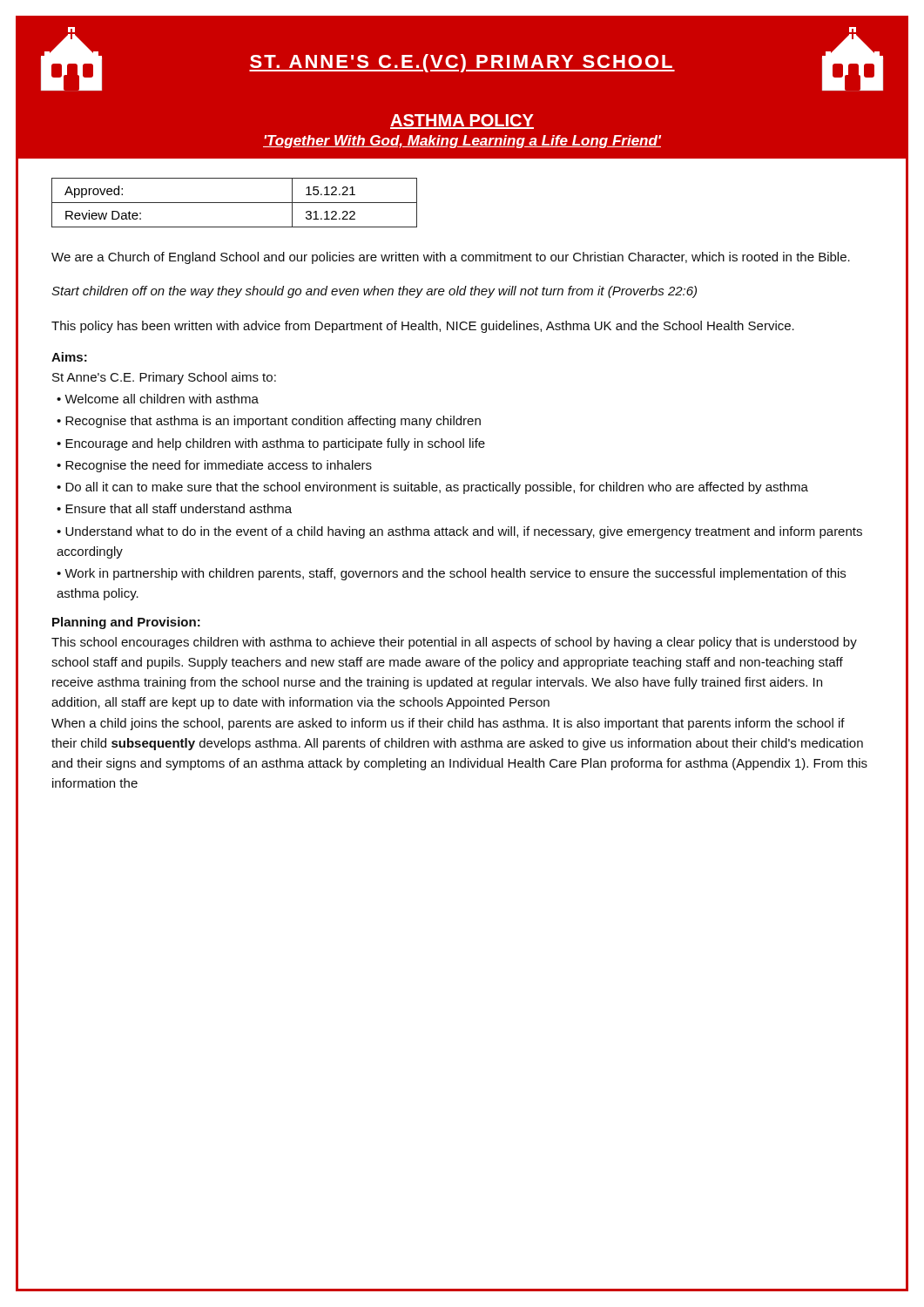Navigate to the text block starting "This policy has"
This screenshot has width=924, height=1307.
point(423,325)
